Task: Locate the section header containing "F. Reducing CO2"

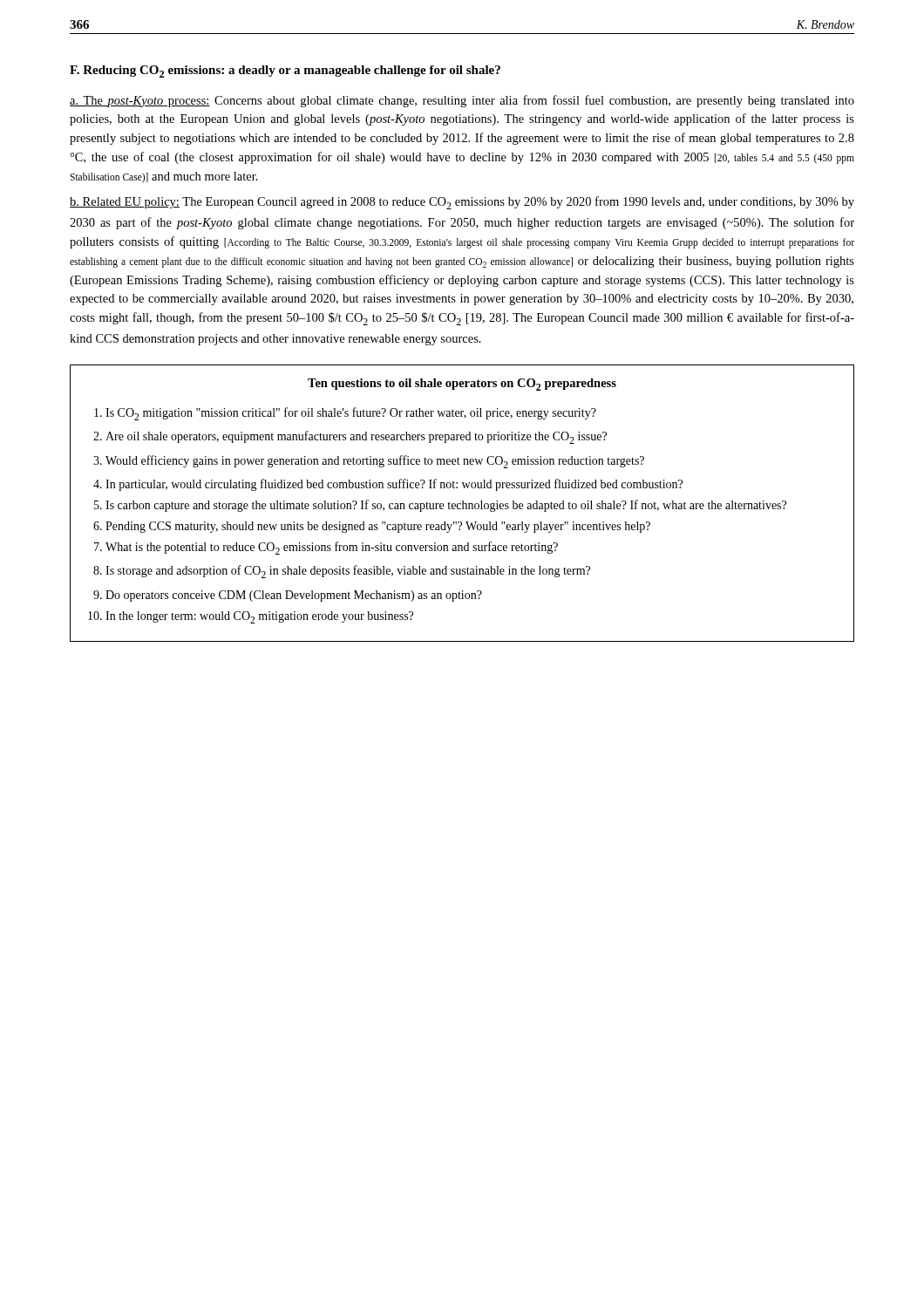Action: tap(285, 71)
